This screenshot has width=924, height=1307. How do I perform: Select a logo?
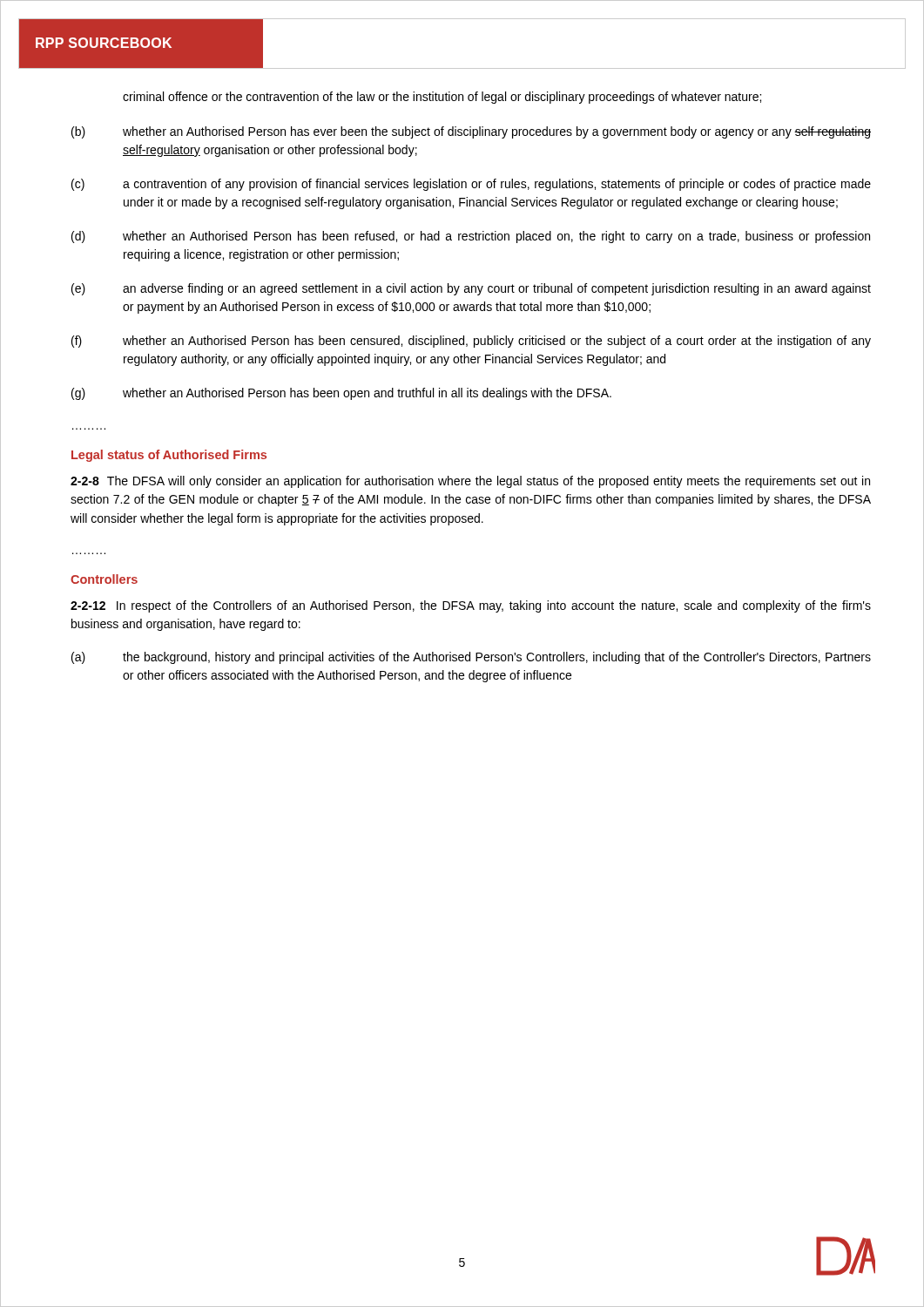[x=845, y=1256]
